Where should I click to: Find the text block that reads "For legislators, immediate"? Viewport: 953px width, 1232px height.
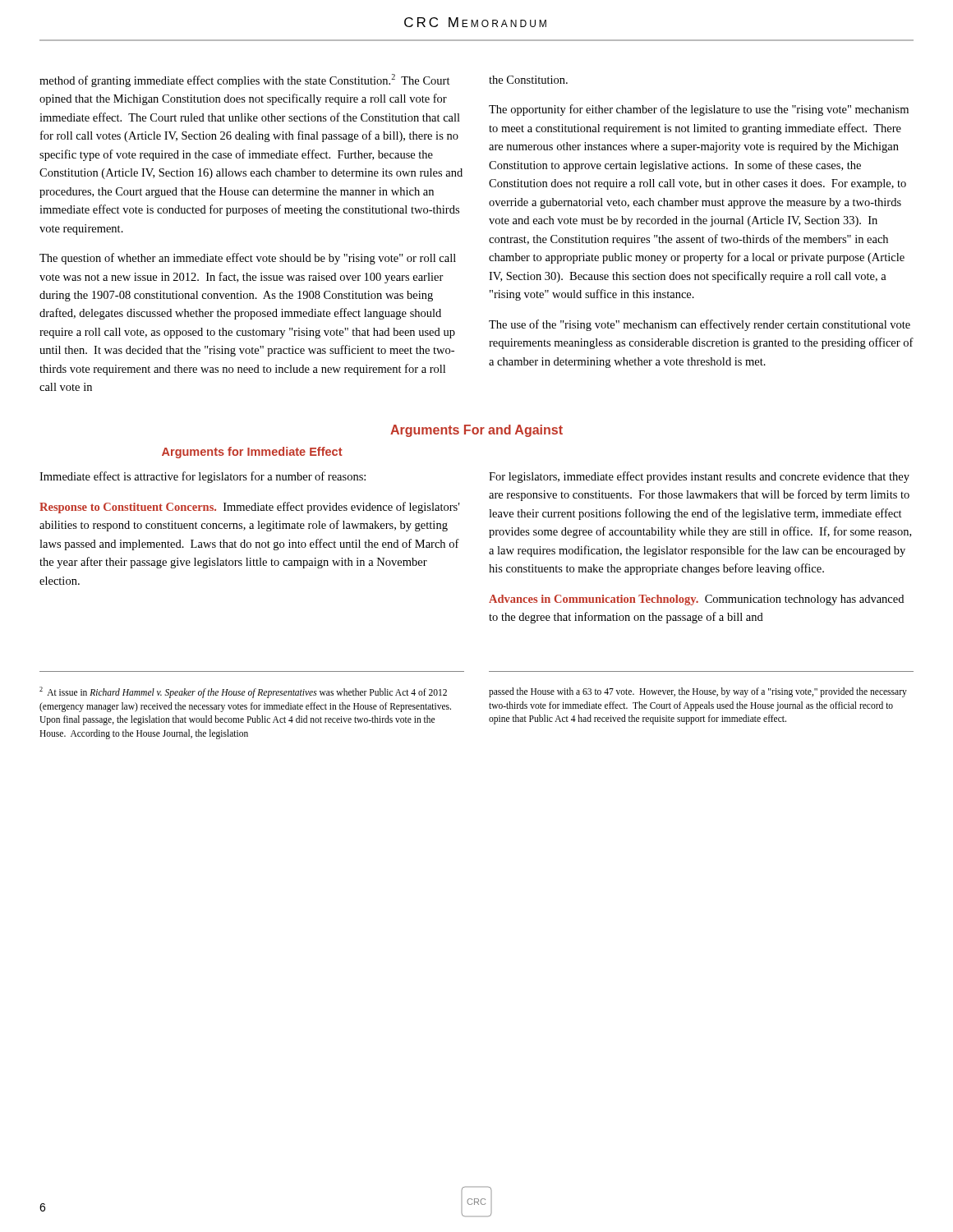[x=700, y=522]
